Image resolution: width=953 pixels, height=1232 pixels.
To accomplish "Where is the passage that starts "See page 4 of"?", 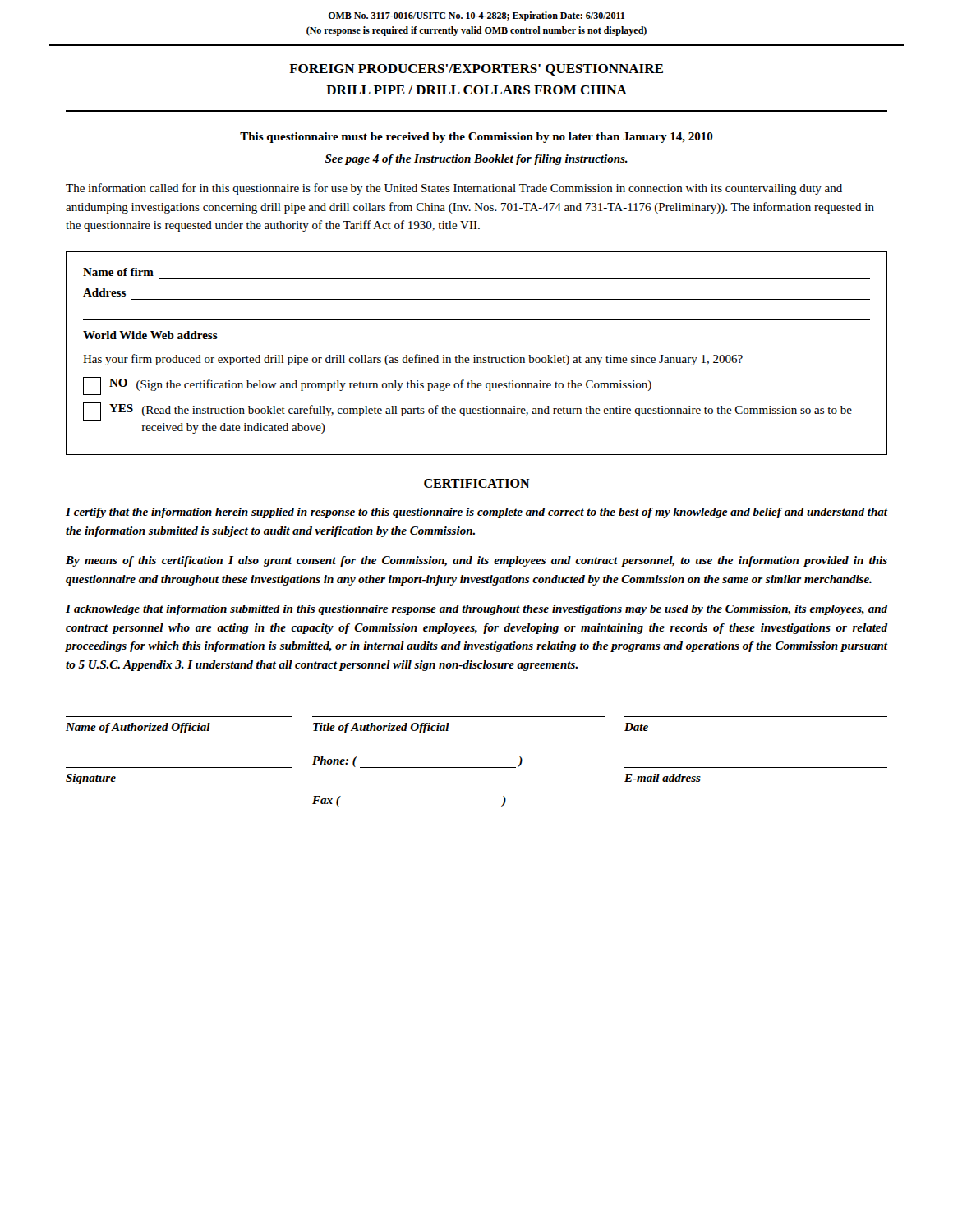I will (x=476, y=158).
